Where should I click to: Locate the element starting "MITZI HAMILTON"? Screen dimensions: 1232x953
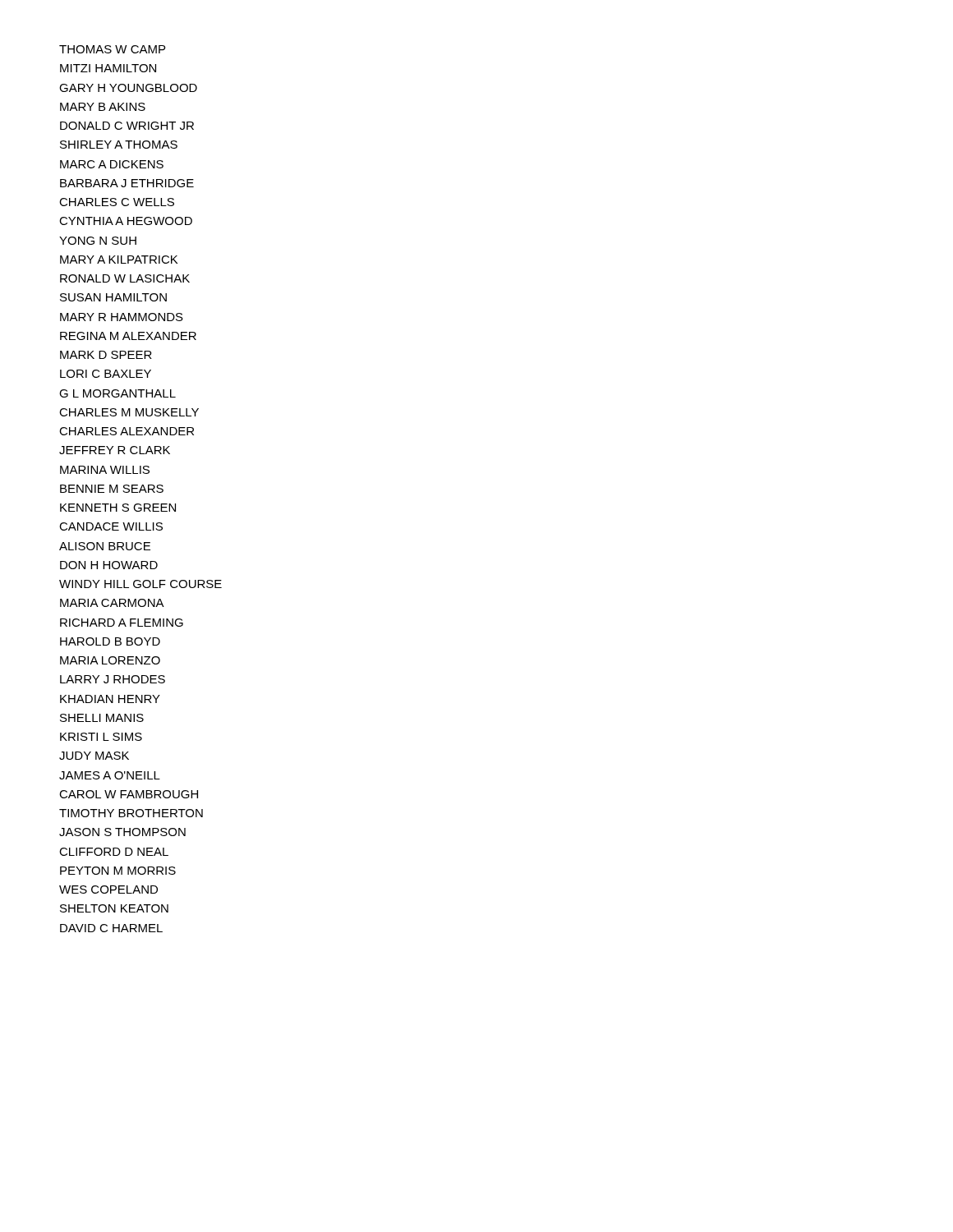pos(108,68)
